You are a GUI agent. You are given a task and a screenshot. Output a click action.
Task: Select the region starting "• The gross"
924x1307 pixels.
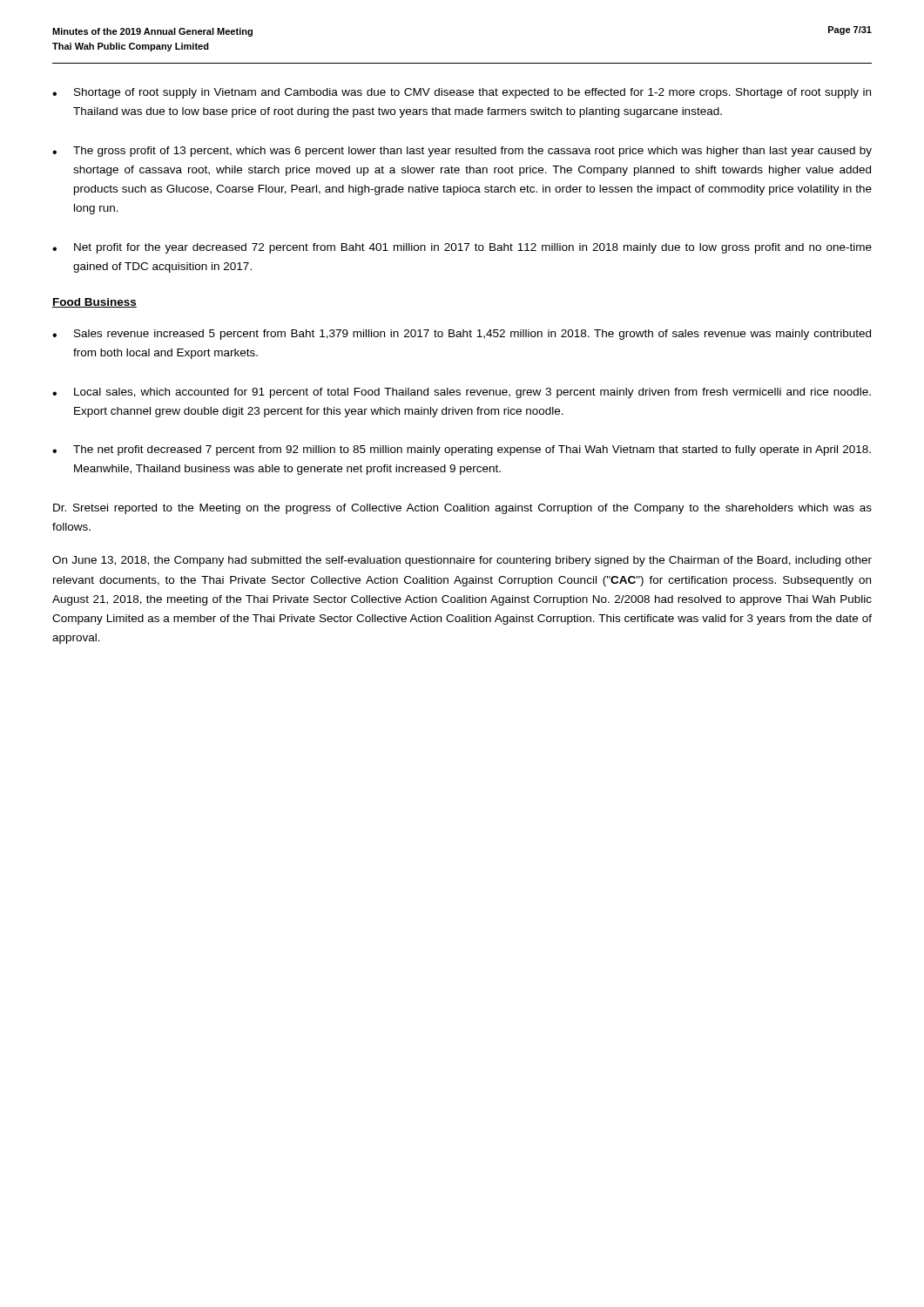462,180
